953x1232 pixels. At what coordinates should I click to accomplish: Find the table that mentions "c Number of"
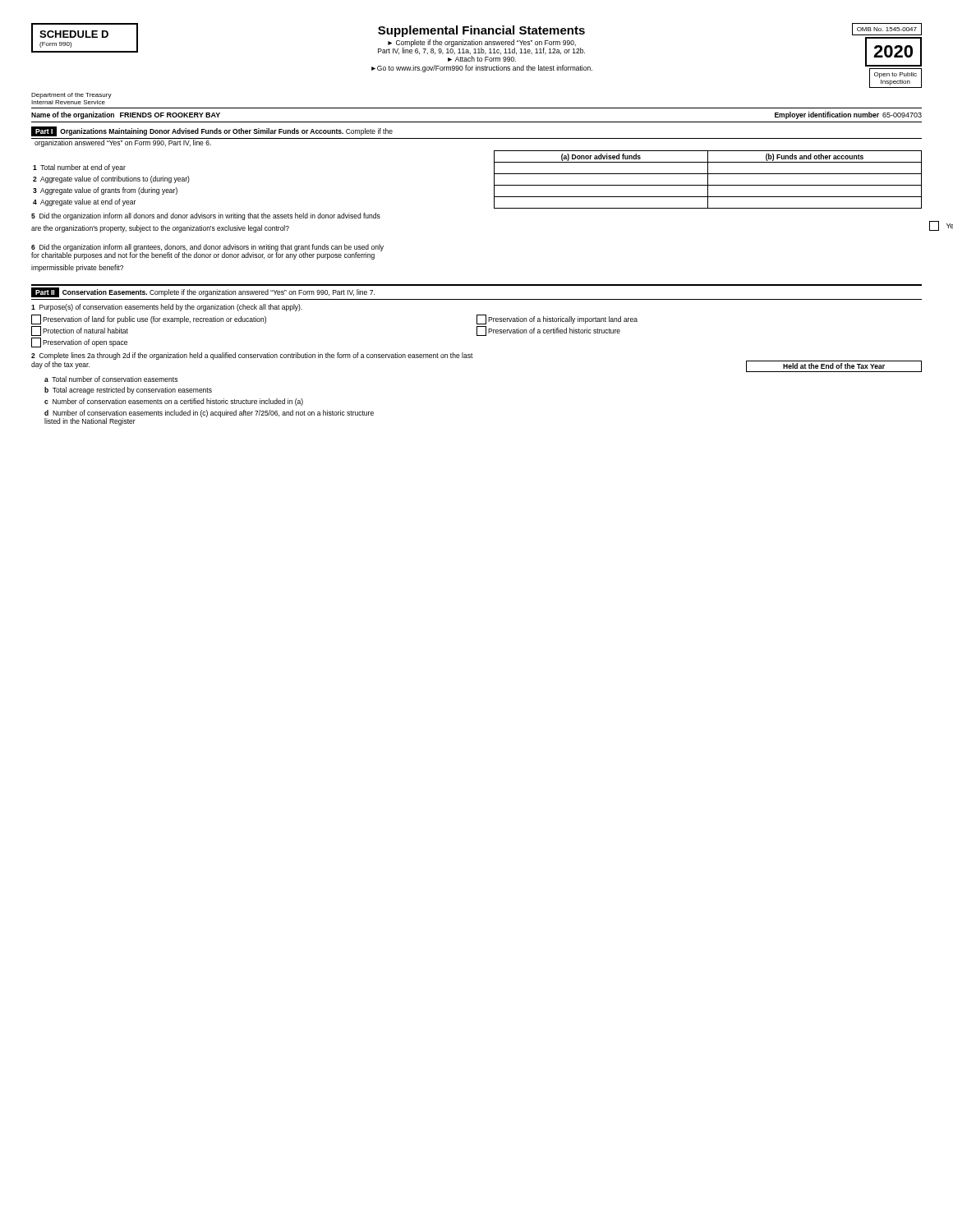pos(476,404)
